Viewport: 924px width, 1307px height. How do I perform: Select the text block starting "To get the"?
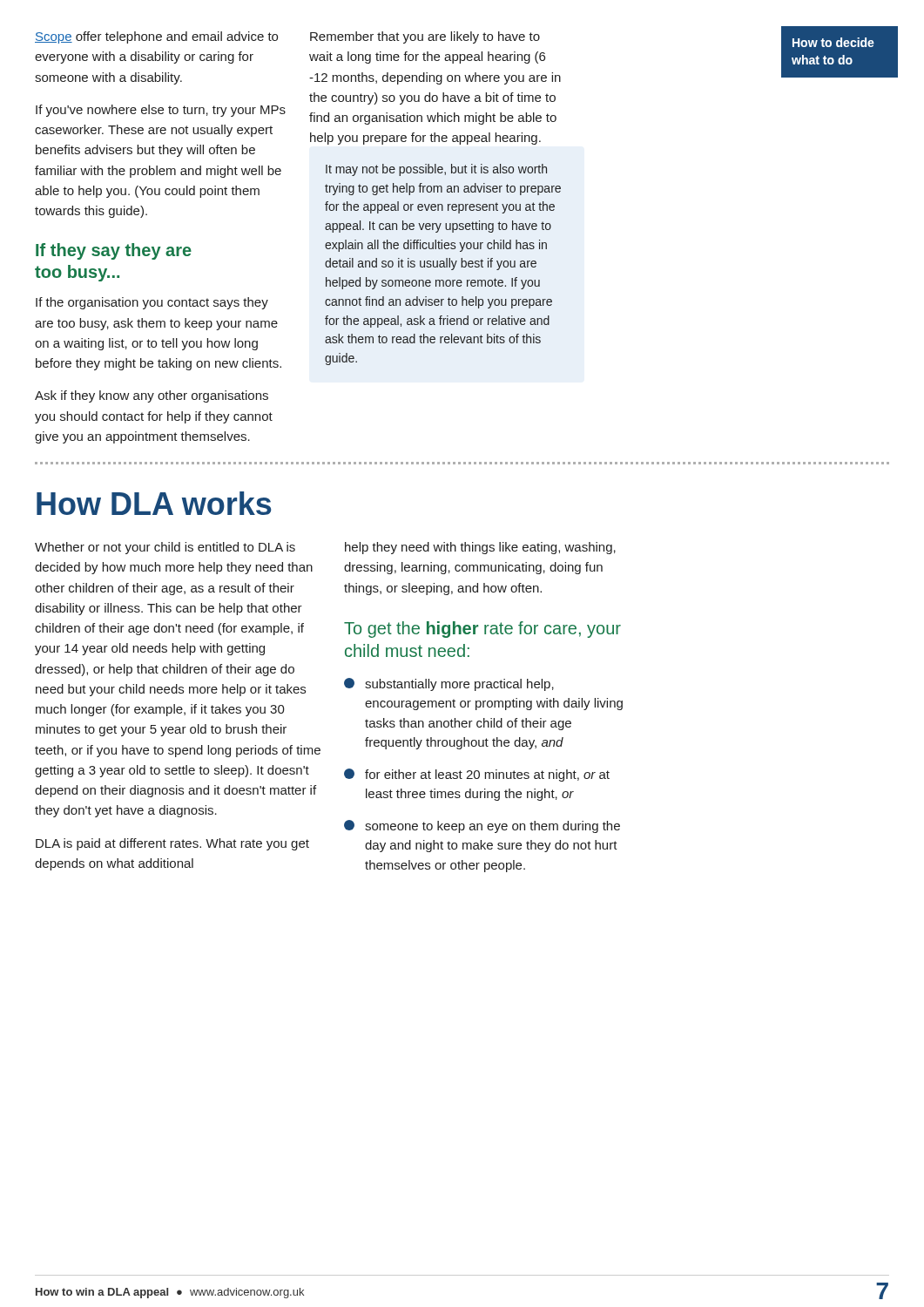click(482, 639)
